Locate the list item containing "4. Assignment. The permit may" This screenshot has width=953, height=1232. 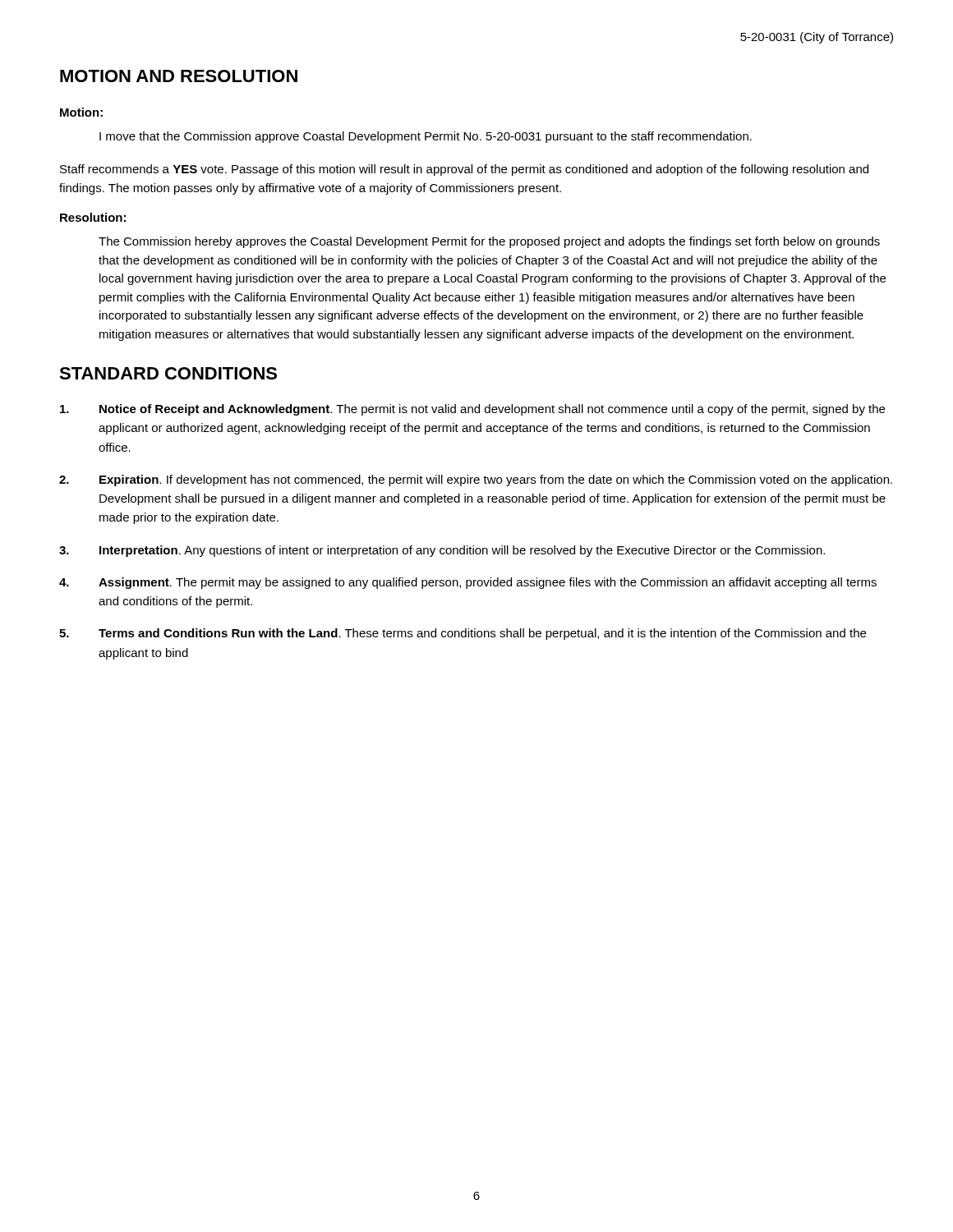click(x=476, y=591)
